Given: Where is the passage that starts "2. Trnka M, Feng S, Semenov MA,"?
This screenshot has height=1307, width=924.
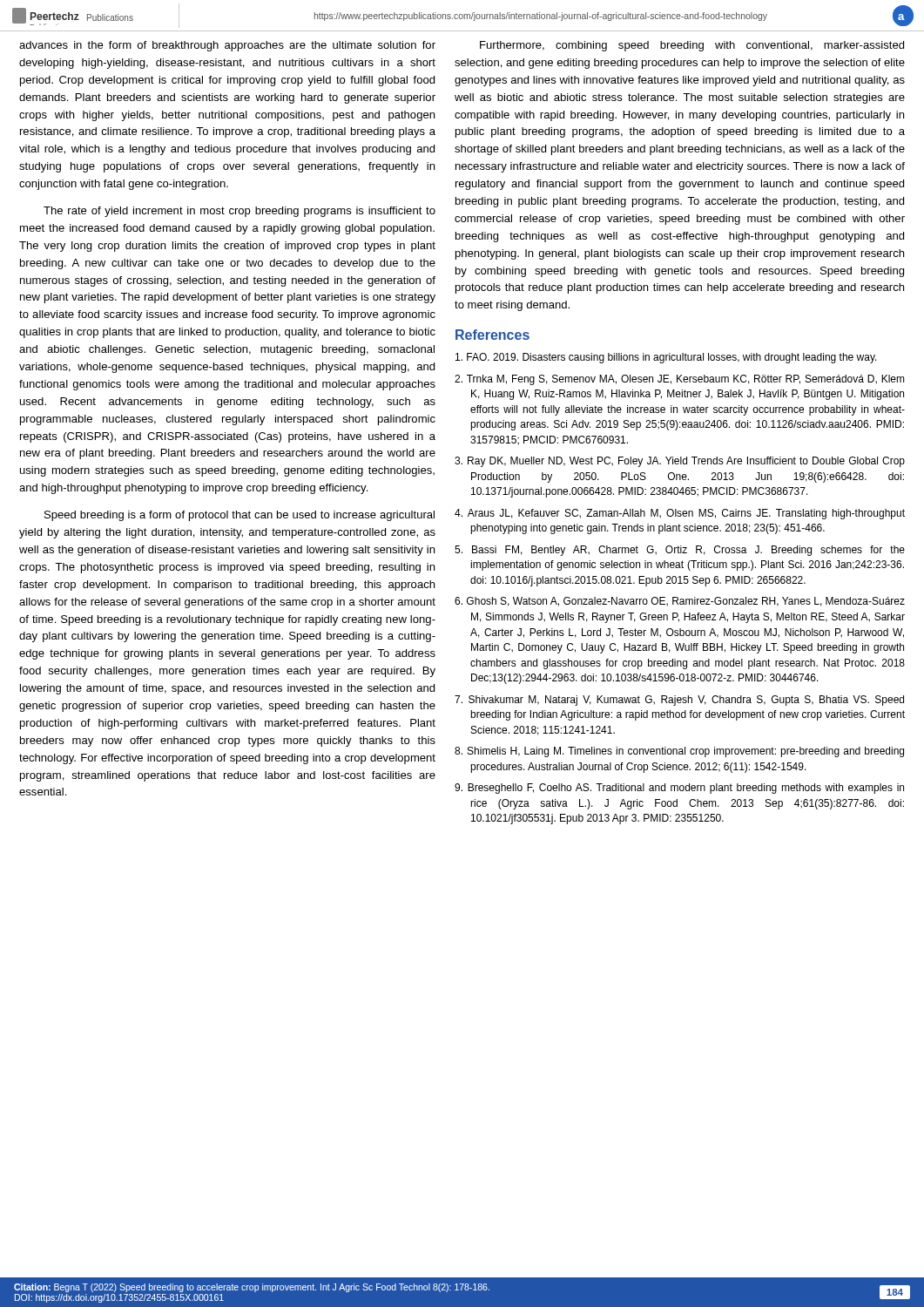Looking at the screenshot, I should pos(680,409).
